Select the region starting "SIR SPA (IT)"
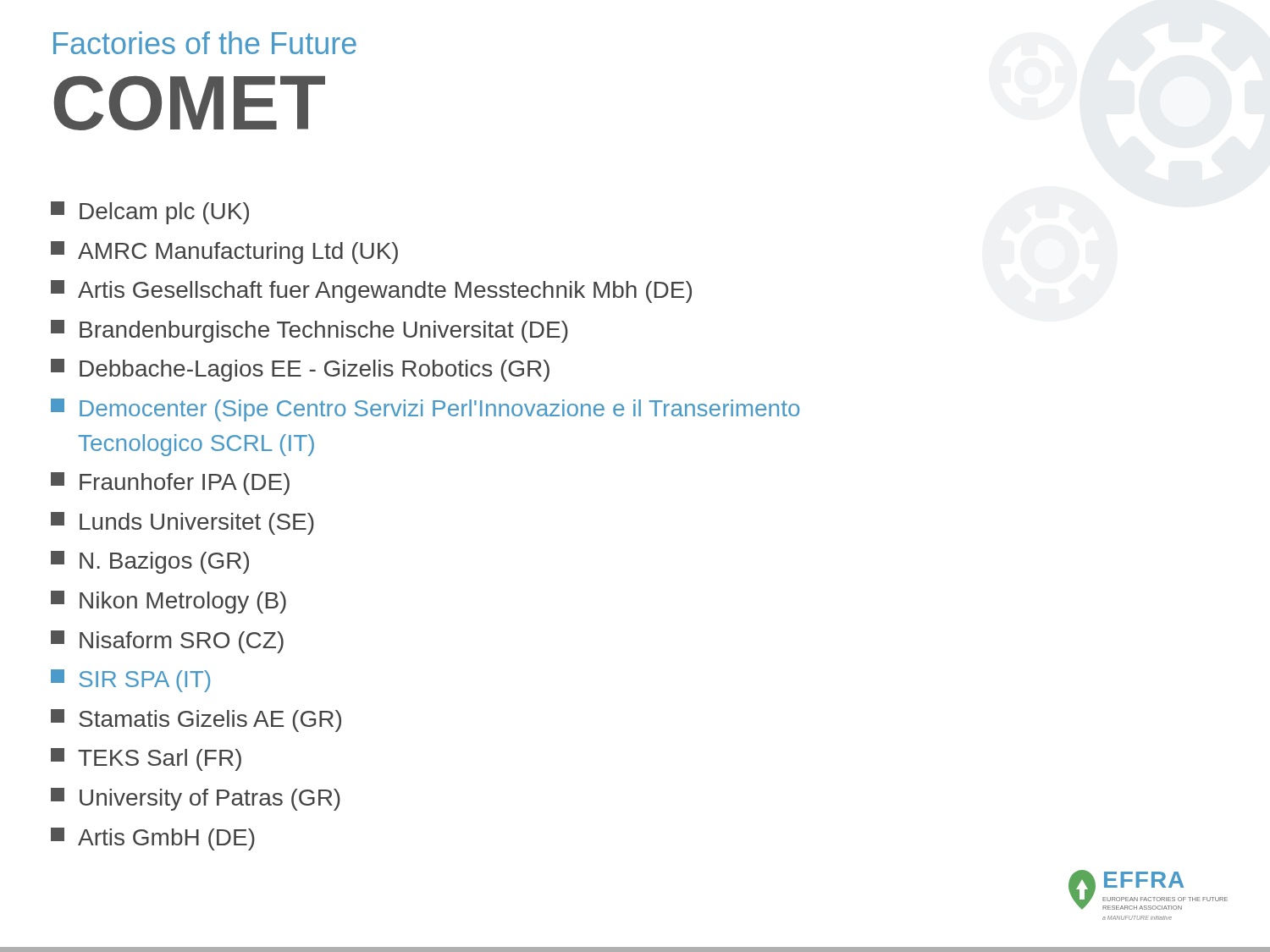The height and width of the screenshot is (952, 1270). point(131,680)
